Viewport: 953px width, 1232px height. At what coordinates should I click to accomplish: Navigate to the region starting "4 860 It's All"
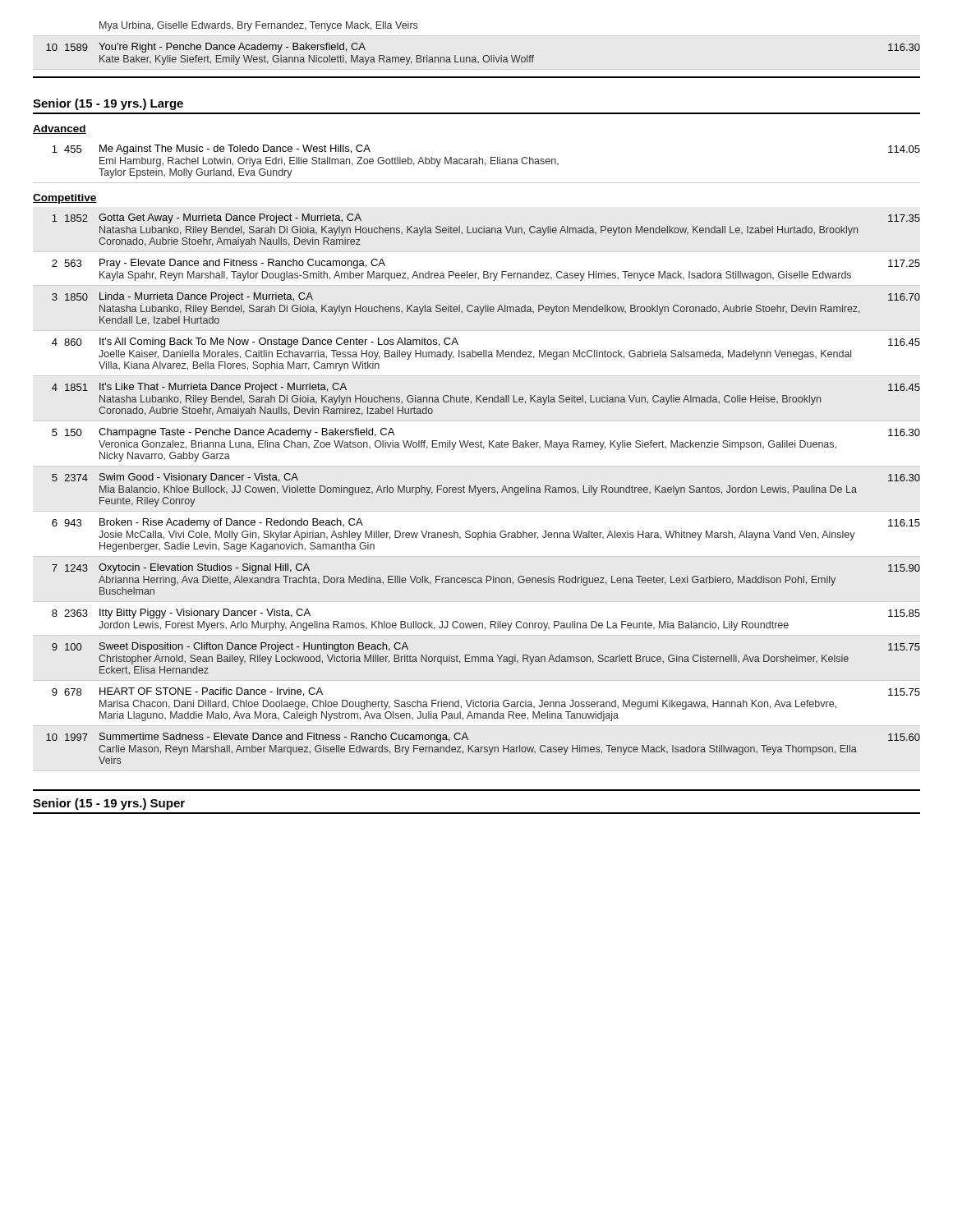pos(476,353)
